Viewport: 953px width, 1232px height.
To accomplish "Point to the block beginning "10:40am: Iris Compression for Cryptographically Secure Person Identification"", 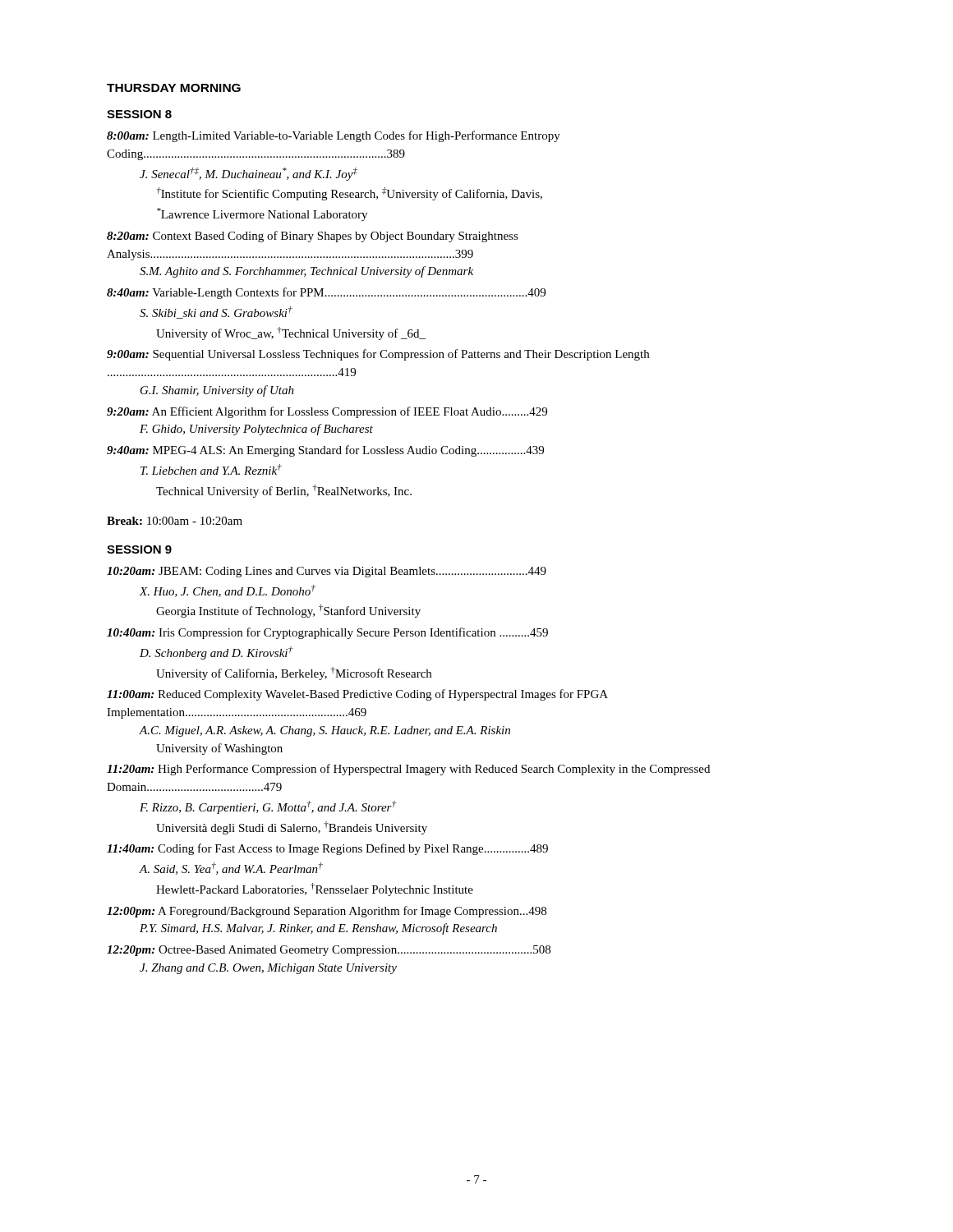I will 327,633.
